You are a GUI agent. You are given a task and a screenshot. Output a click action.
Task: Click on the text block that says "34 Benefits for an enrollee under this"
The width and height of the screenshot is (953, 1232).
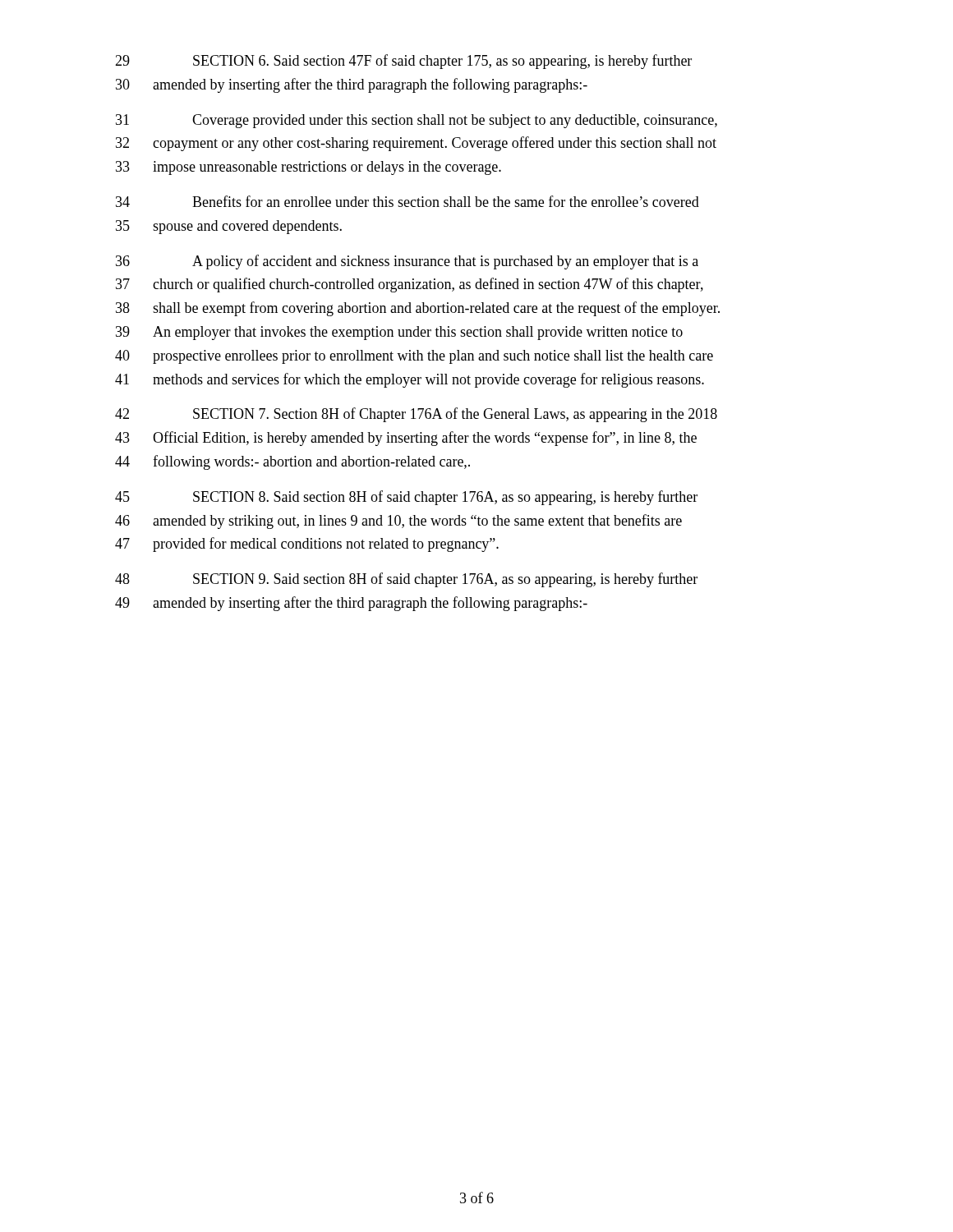(476, 202)
